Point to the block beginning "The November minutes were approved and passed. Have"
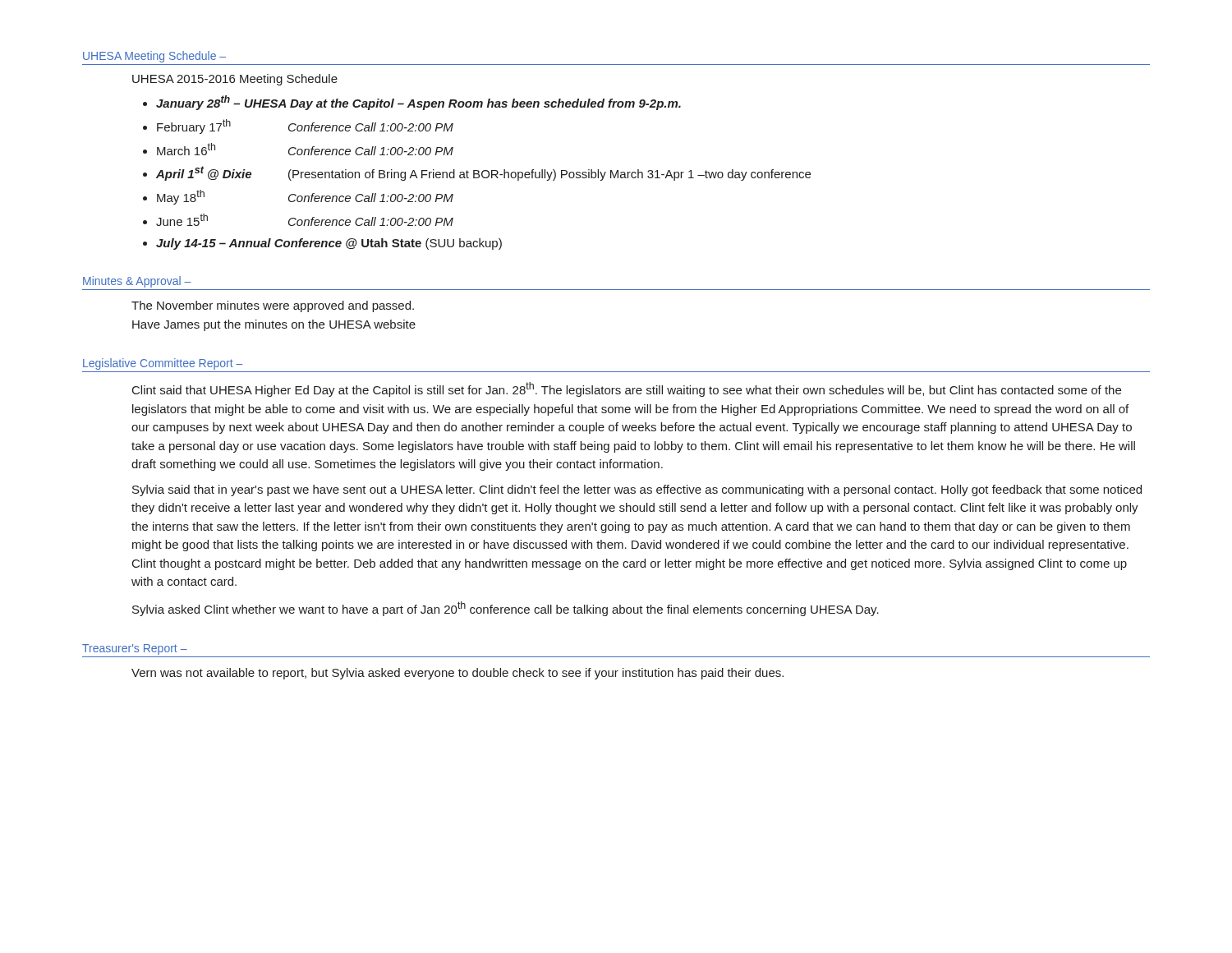This screenshot has width=1232, height=953. pyautogui.click(x=273, y=306)
